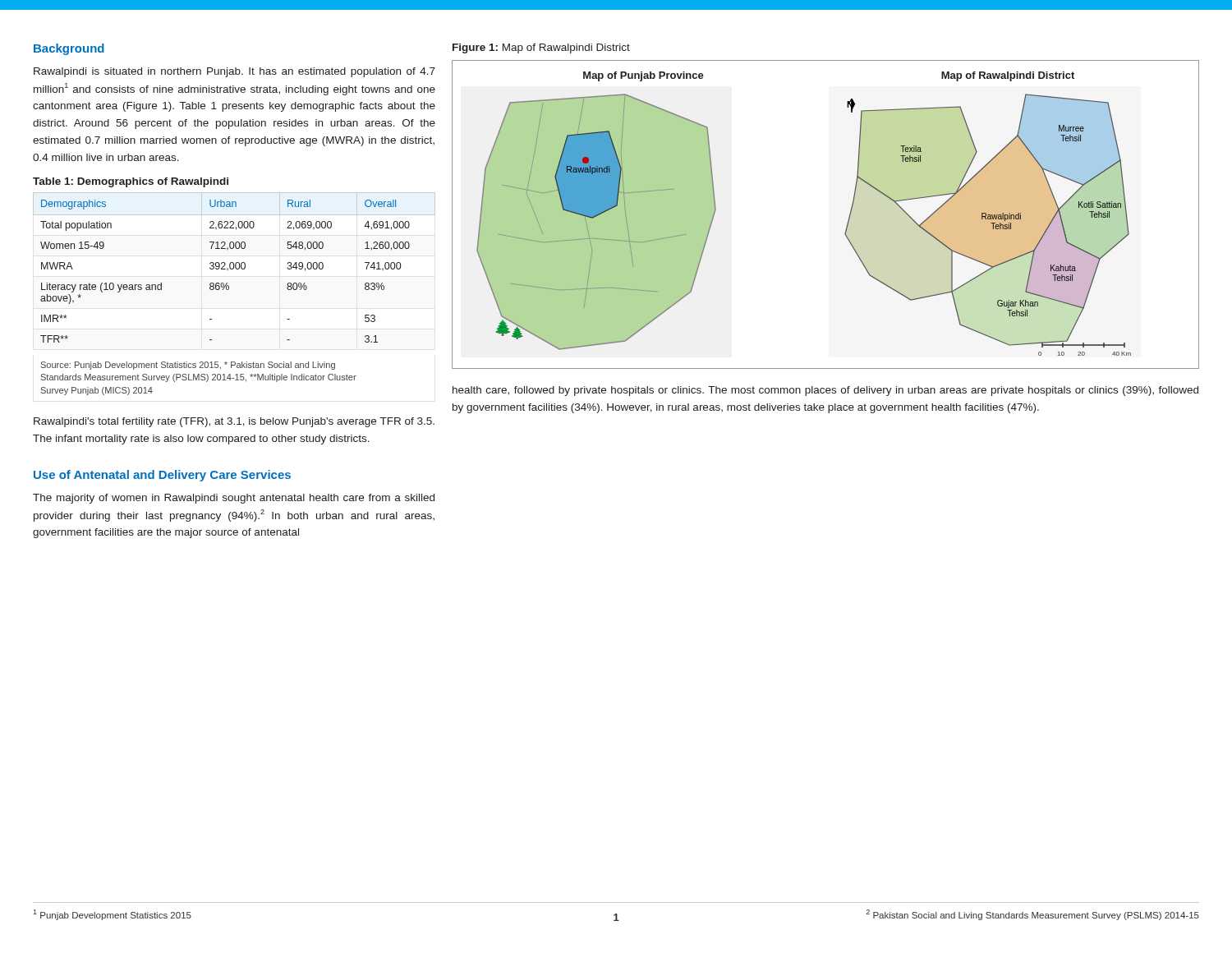Find the region starting "Table 1: Demographics of Rawalpindi"
1232x953 pixels.
(x=131, y=181)
